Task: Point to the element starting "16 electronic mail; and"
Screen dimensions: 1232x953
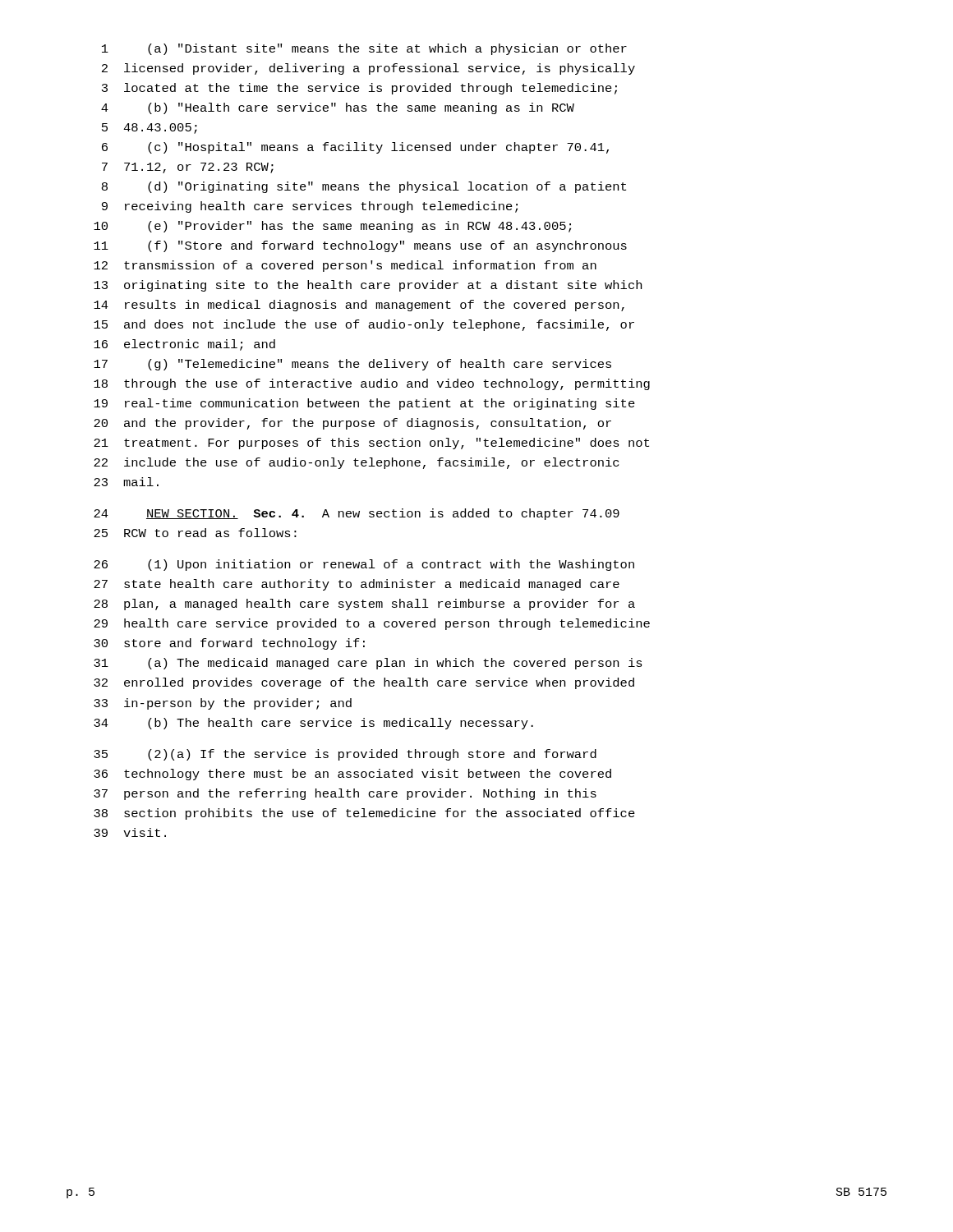Action: [184, 345]
